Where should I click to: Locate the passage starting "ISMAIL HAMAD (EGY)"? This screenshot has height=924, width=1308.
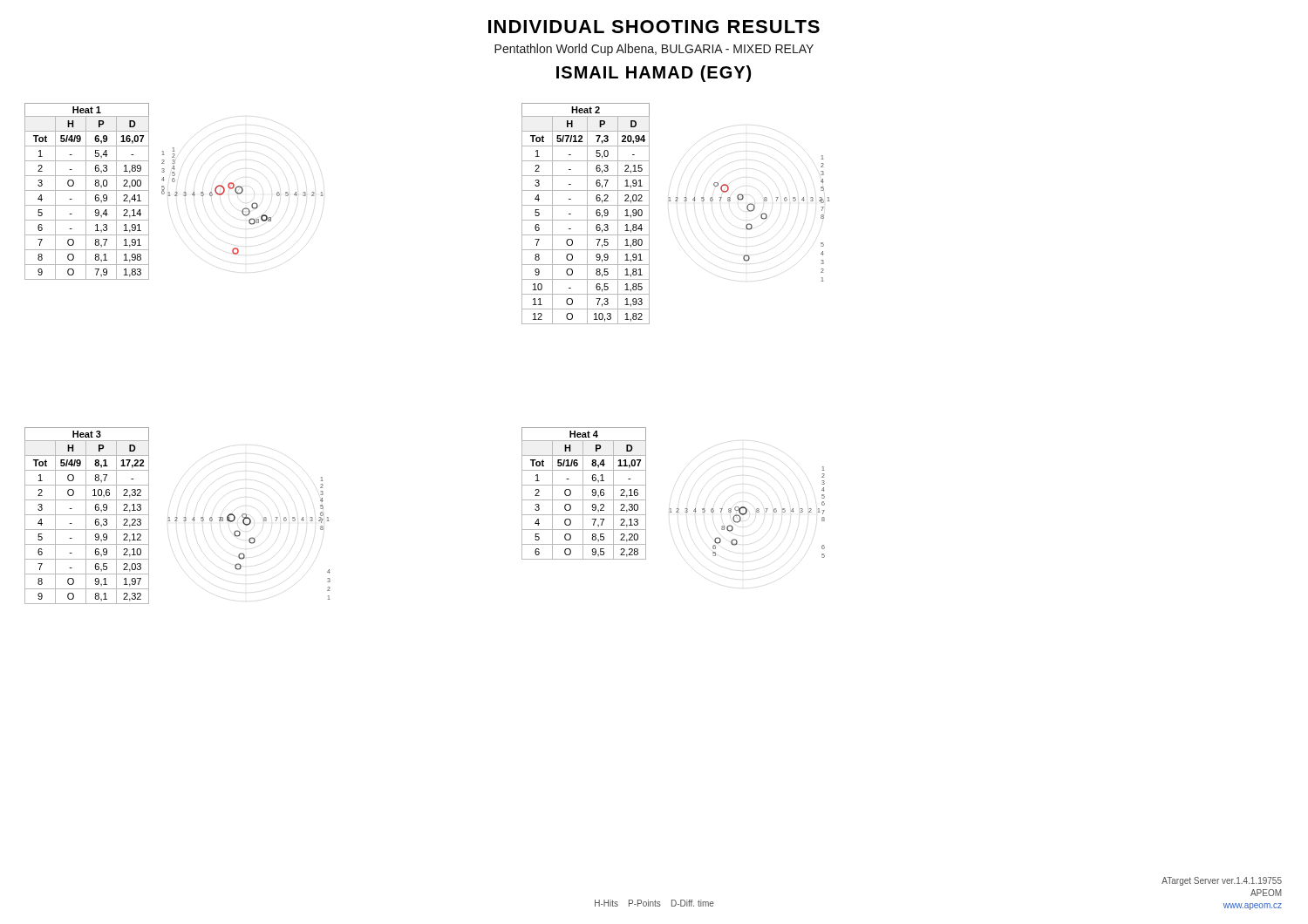pyautogui.click(x=654, y=72)
